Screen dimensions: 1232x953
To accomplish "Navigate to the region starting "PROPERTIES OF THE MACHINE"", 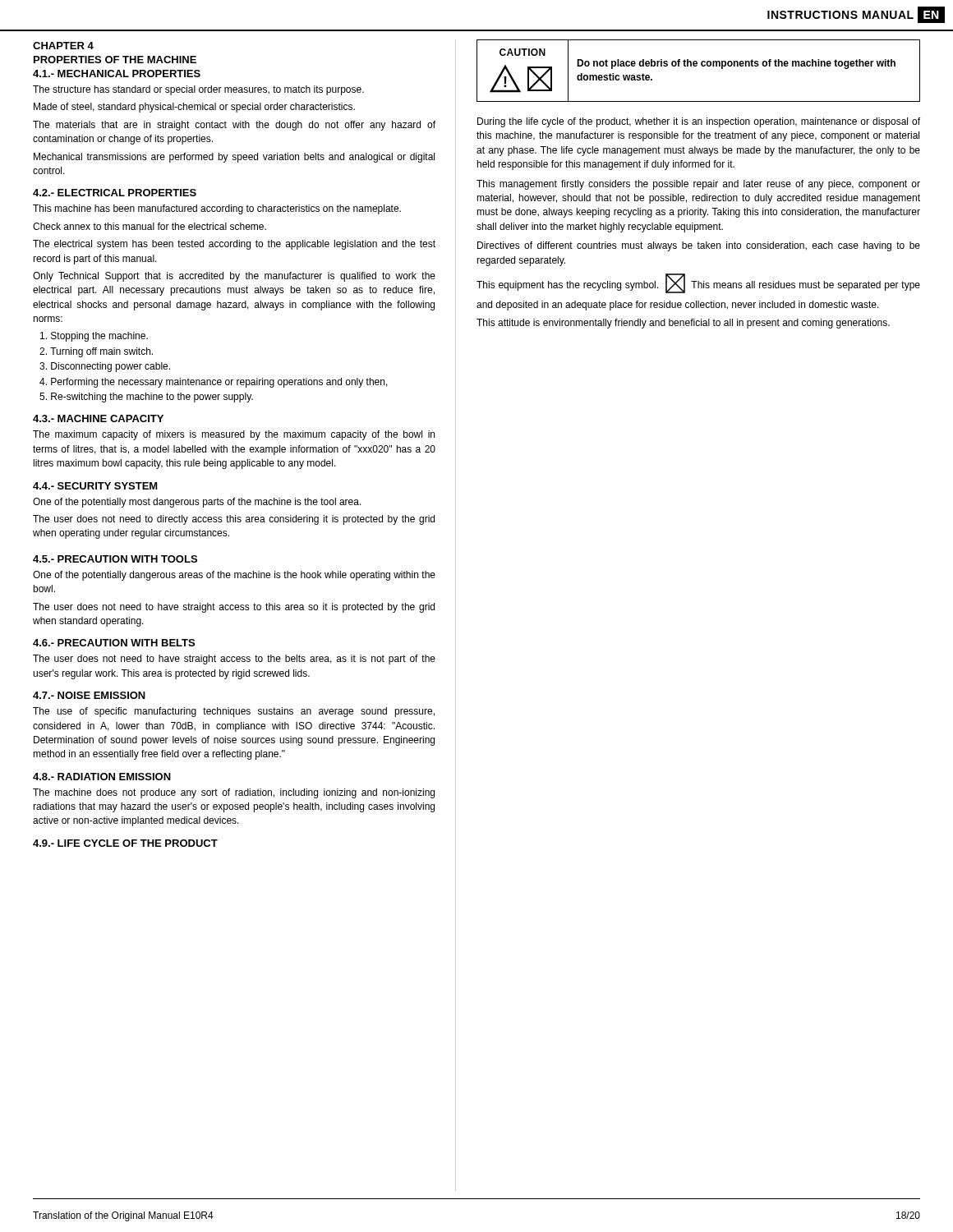I will coord(115,60).
